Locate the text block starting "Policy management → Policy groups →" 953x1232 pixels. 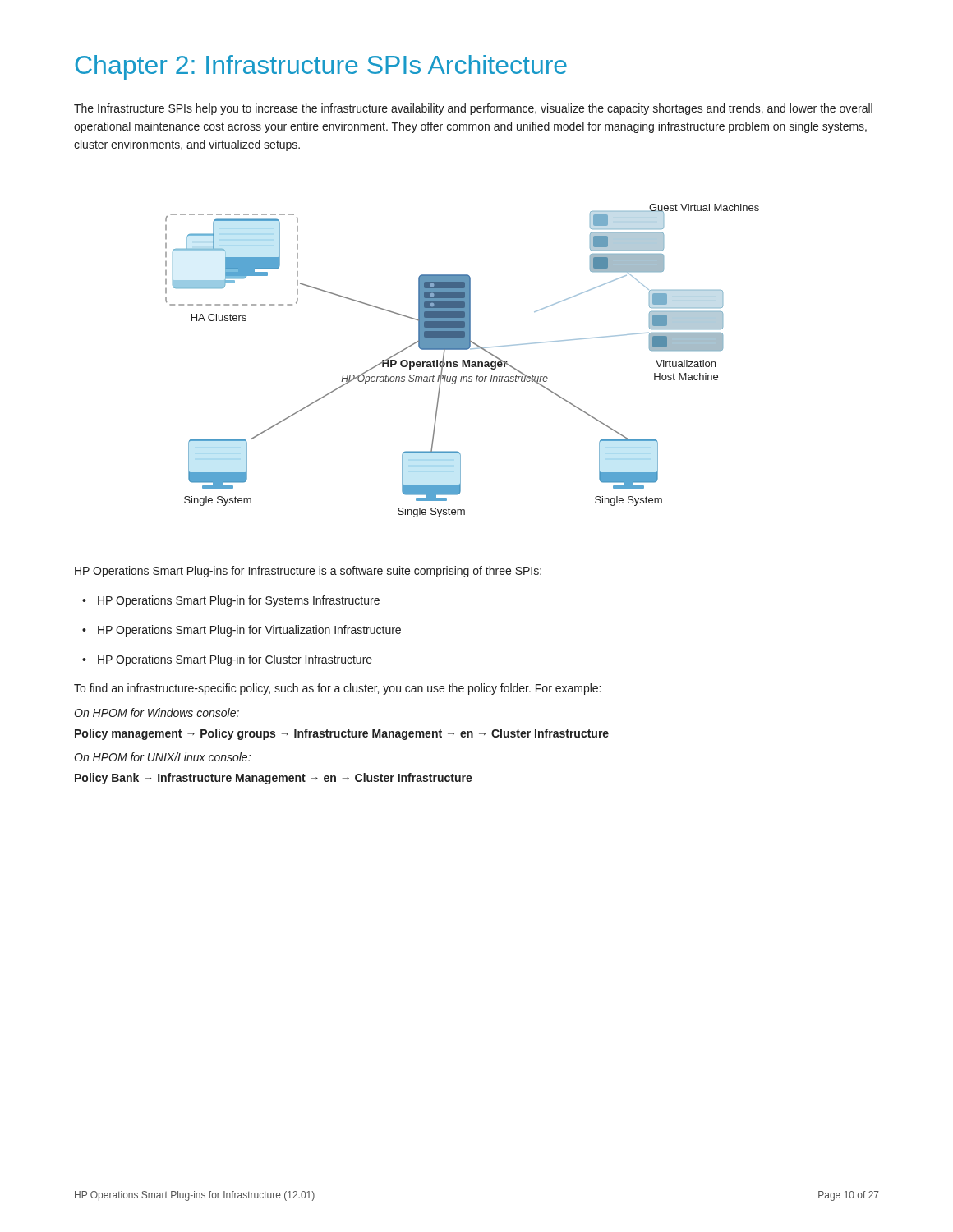[476, 734]
